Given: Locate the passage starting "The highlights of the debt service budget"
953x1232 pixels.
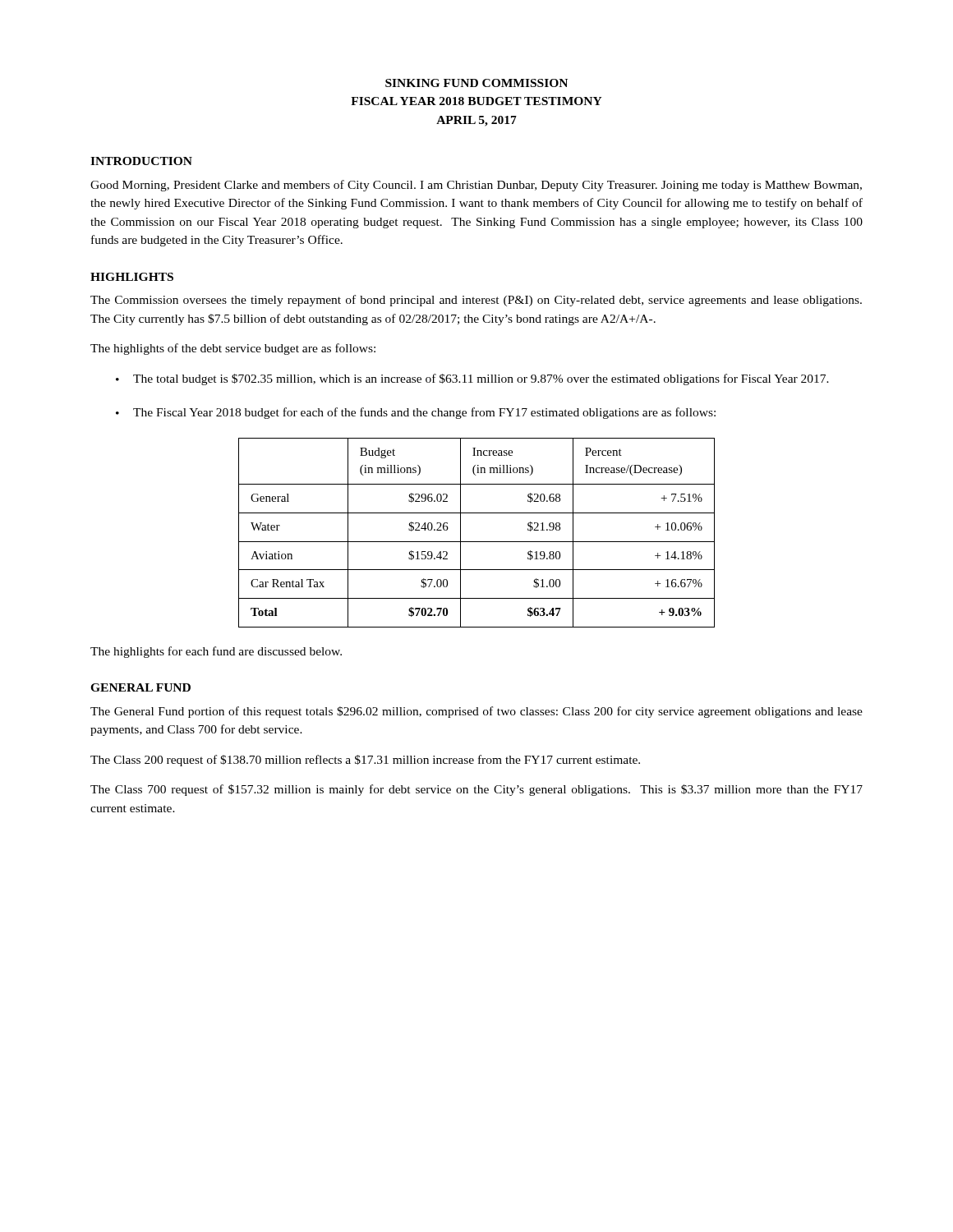Looking at the screenshot, I should coord(233,348).
